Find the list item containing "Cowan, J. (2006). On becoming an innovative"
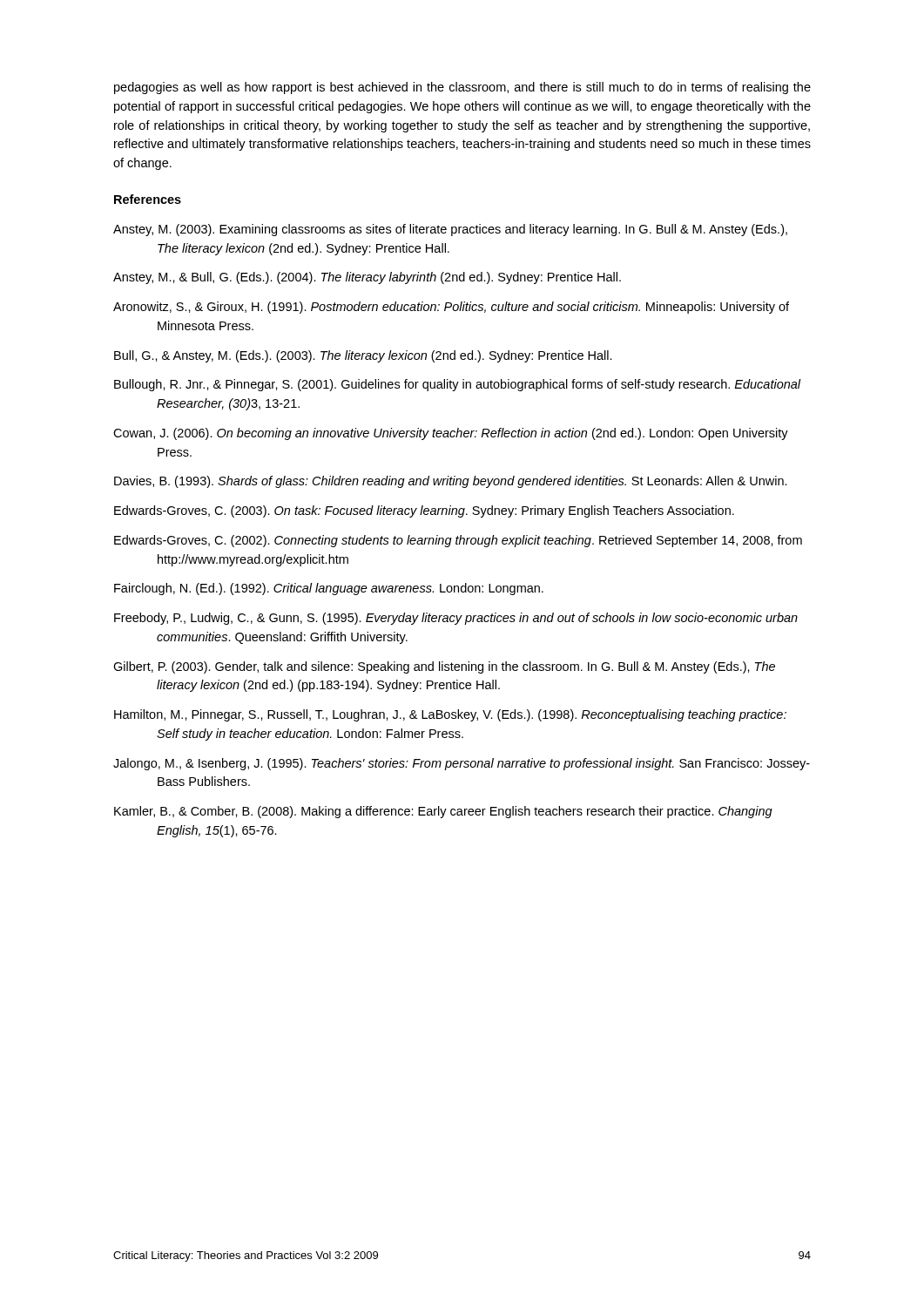 coord(450,442)
